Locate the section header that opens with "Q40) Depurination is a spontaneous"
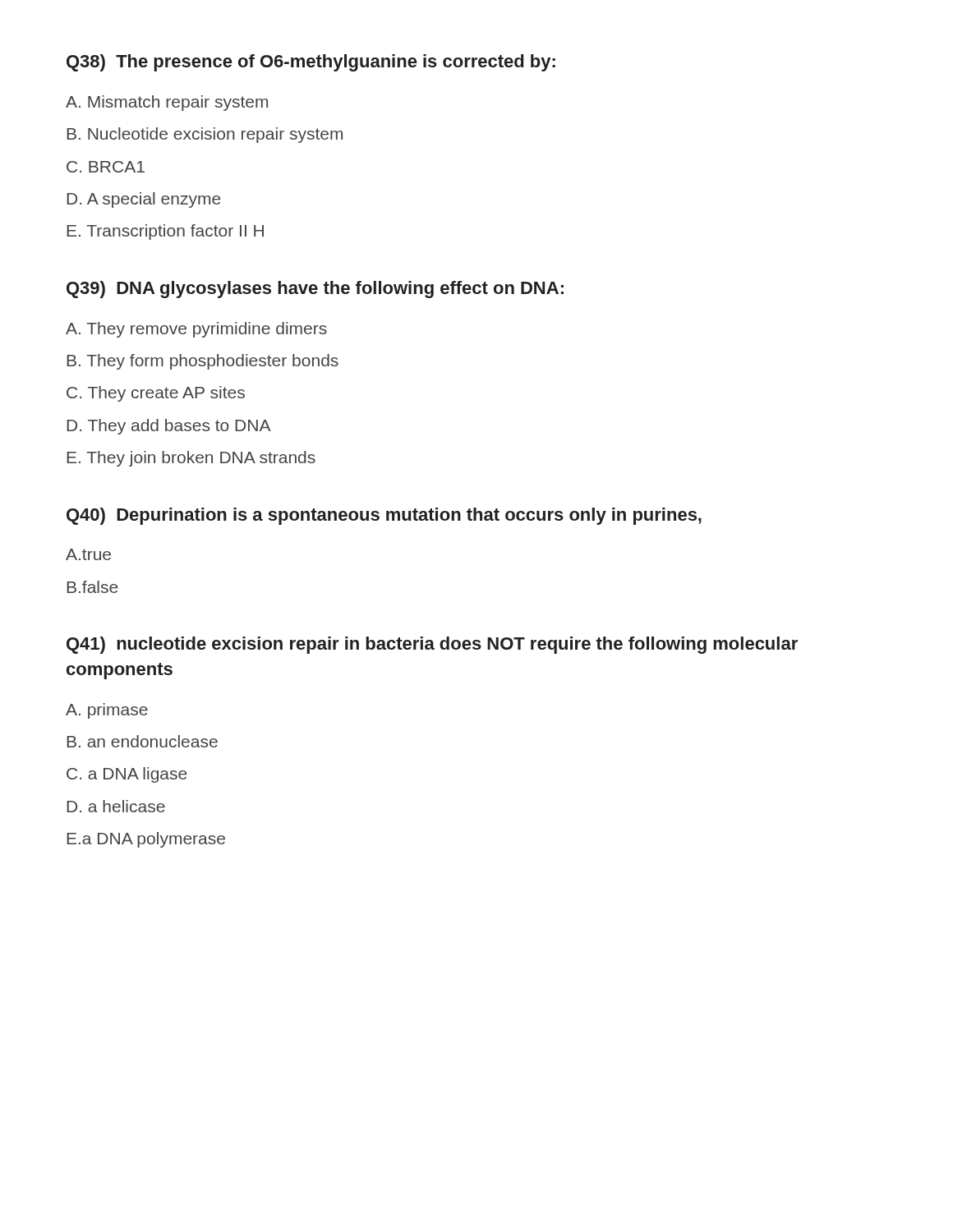This screenshot has width=953, height=1232. (x=384, y=514)
